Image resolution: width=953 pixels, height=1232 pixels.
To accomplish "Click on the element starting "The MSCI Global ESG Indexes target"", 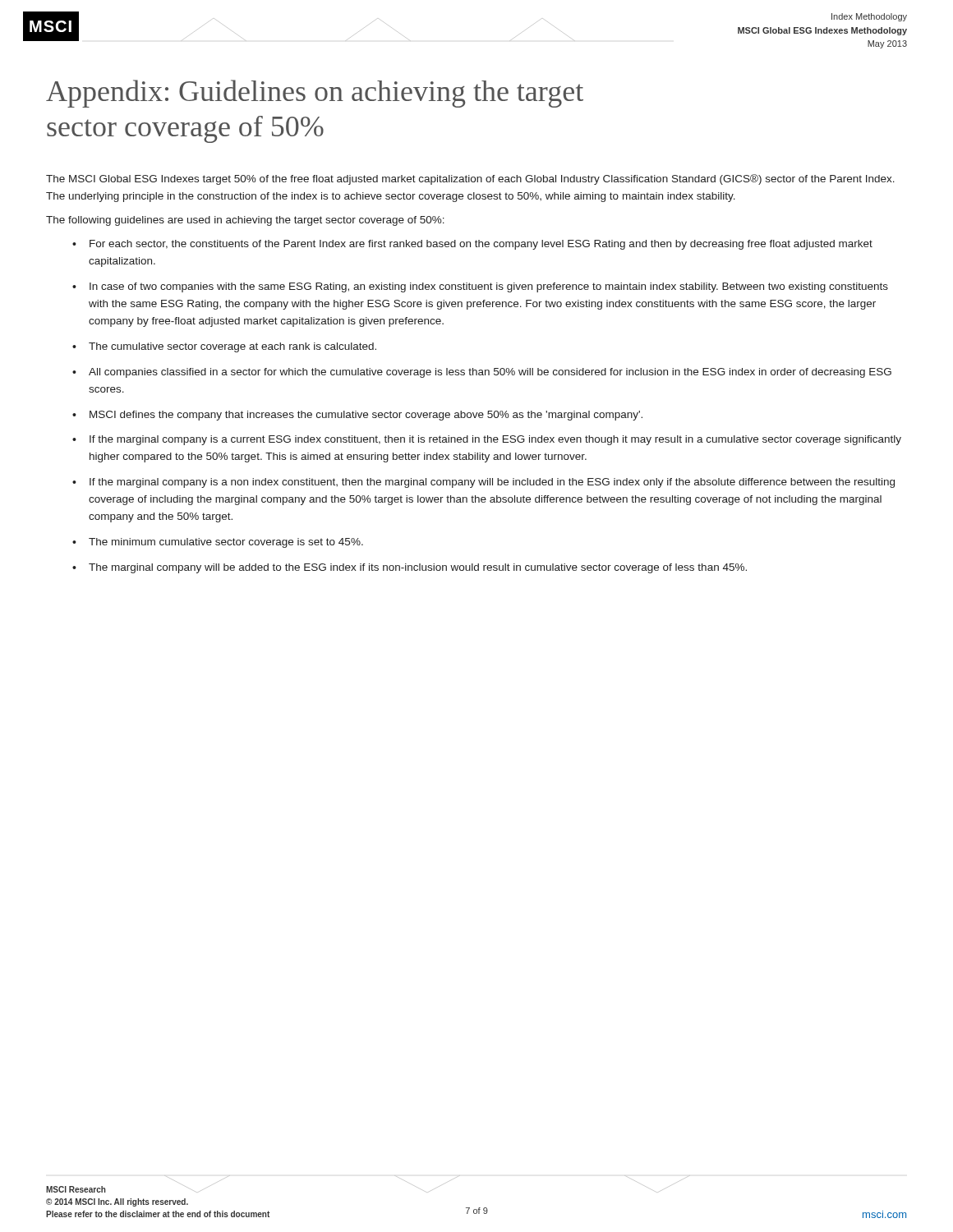I will [x=471, y=188].
